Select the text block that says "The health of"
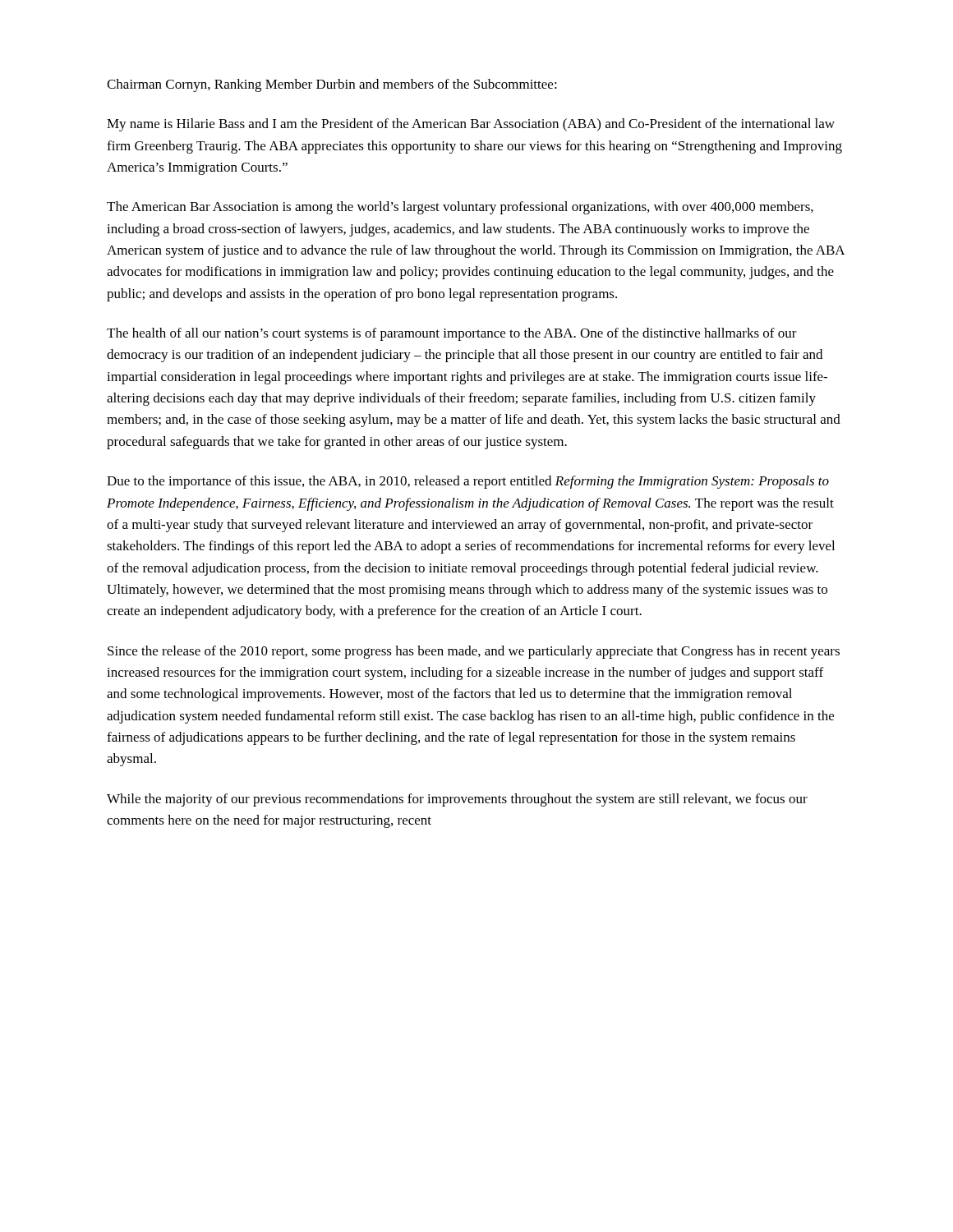Screen dimensions: 1232x953 474,387
